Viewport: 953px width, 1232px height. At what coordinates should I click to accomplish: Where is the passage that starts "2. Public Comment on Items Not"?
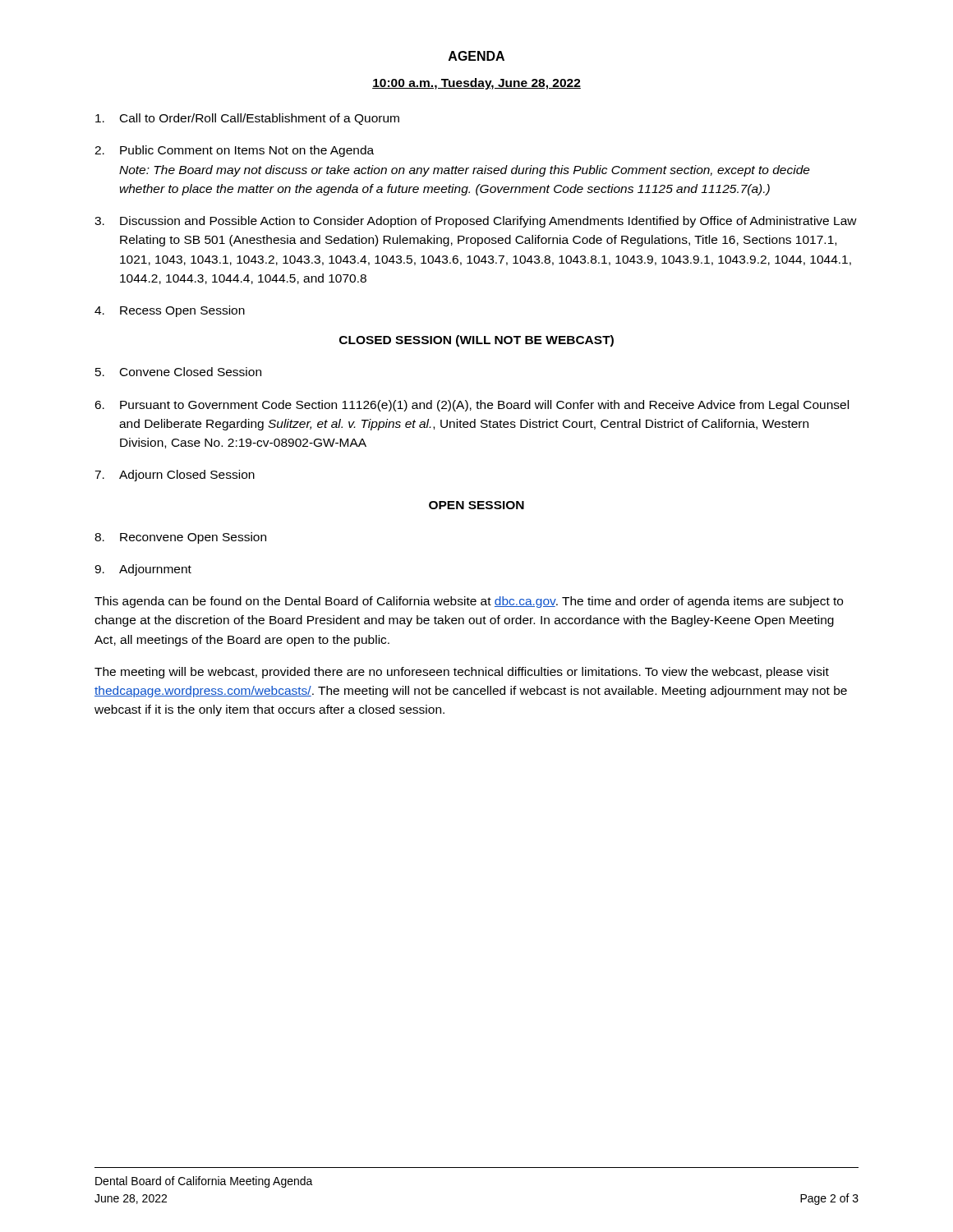(x=476, y=169)
